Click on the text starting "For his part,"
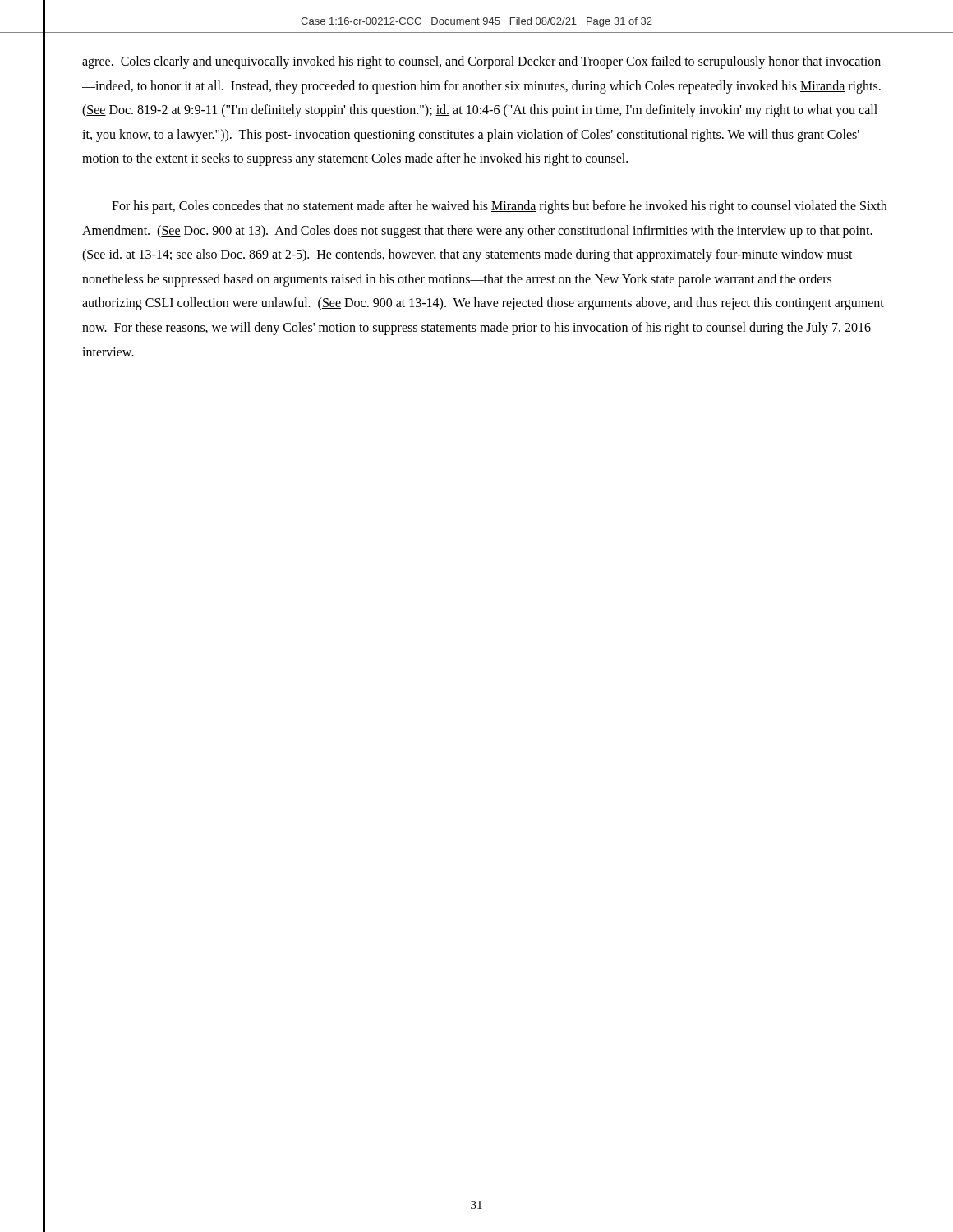The width and height of the screenshot is (953, 1232). click(x=485, y=279)
